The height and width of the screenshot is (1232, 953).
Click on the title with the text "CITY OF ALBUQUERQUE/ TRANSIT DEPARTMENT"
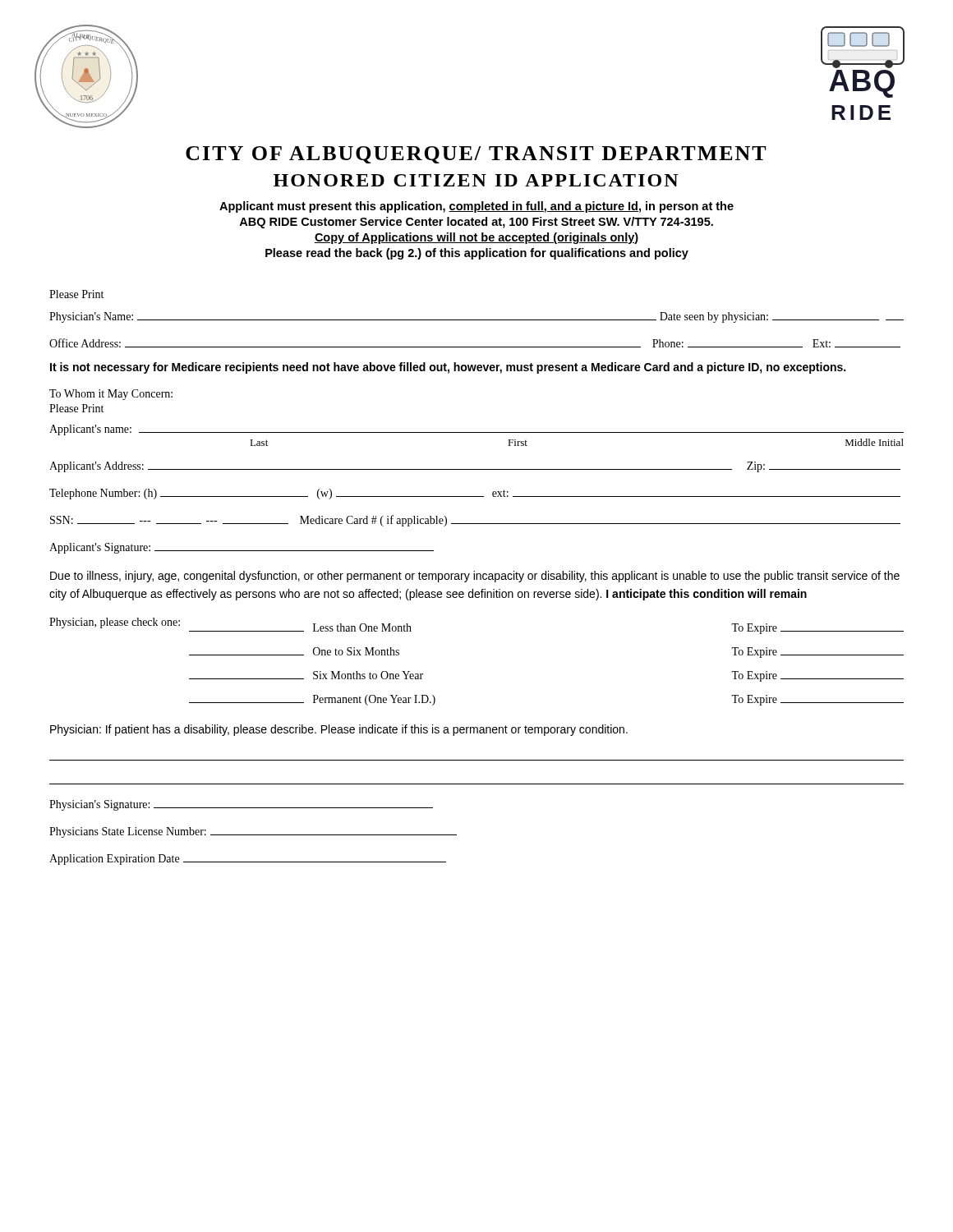point(476,166)
